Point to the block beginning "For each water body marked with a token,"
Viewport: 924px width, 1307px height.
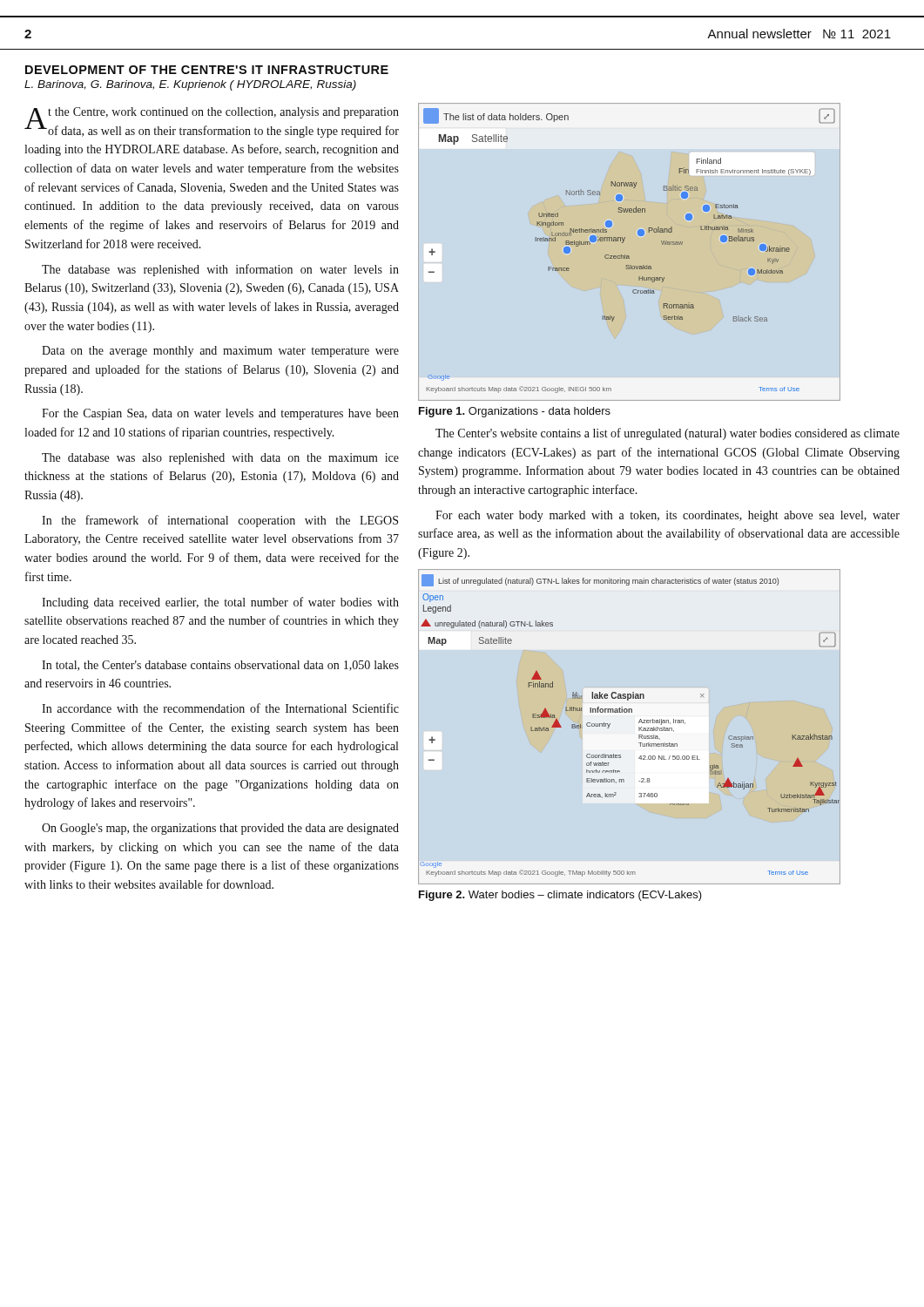point(659,534)
